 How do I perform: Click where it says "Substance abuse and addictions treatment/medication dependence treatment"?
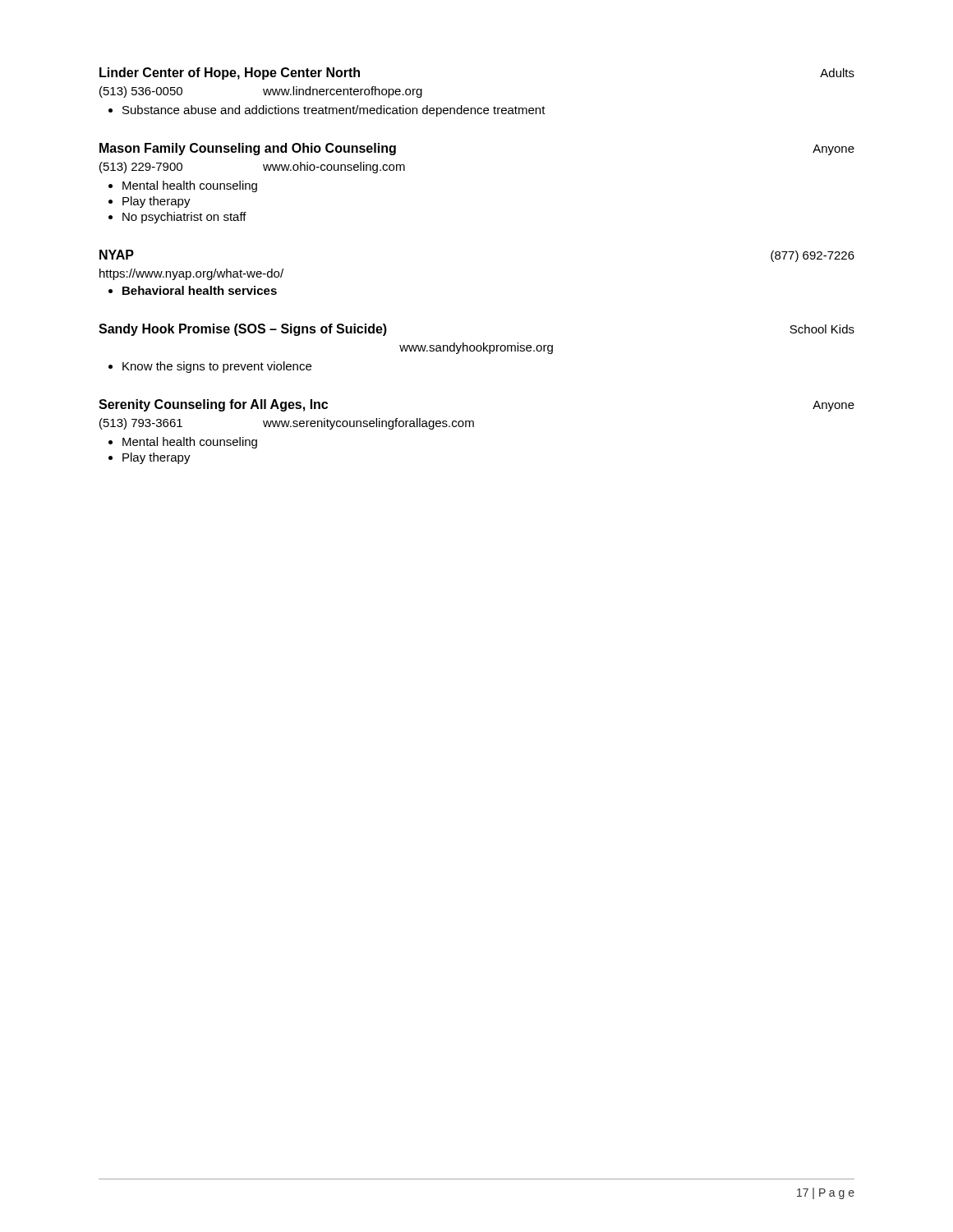333,110
